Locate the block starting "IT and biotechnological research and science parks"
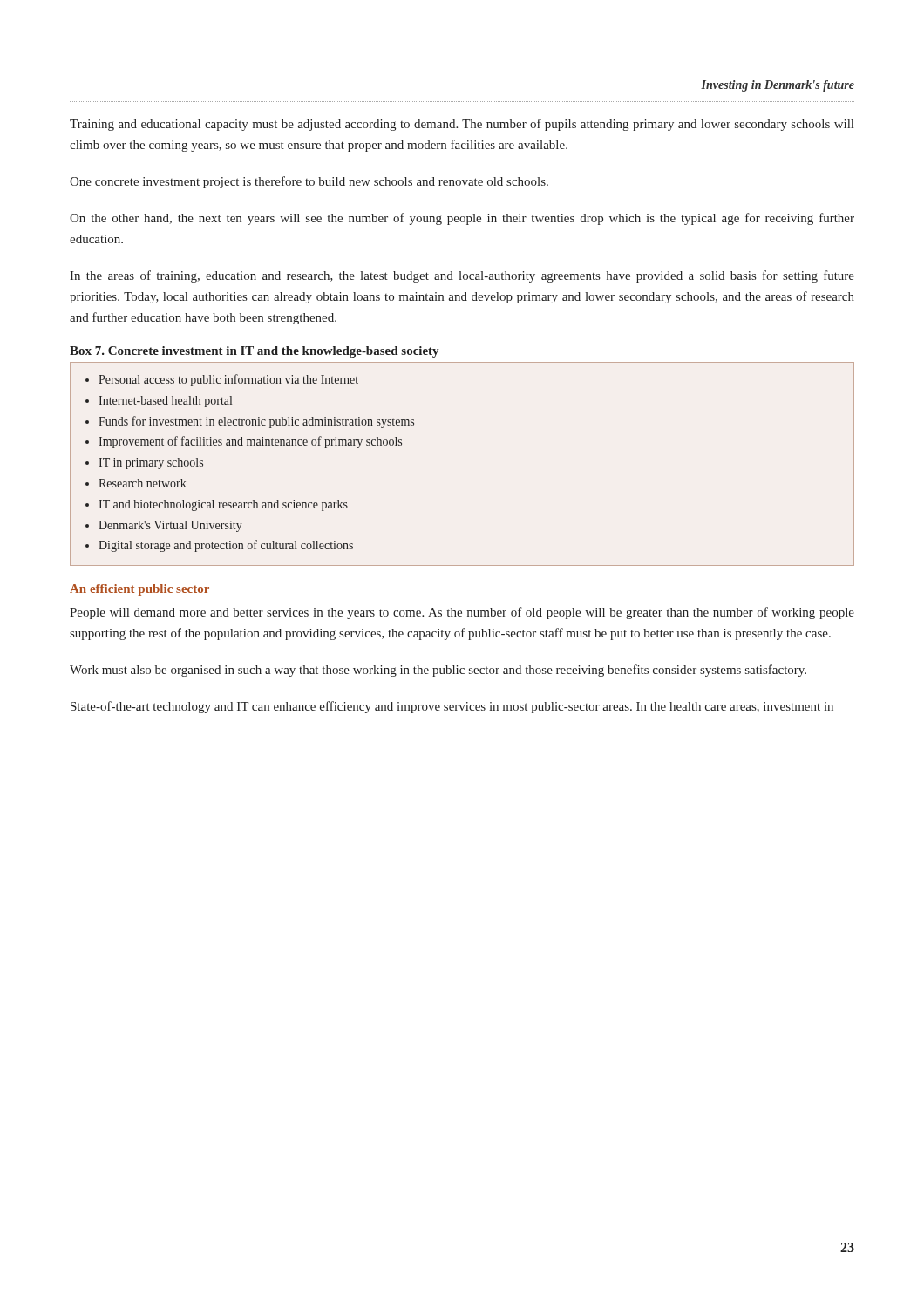924x1308 pixels. [x=223, y=504]
